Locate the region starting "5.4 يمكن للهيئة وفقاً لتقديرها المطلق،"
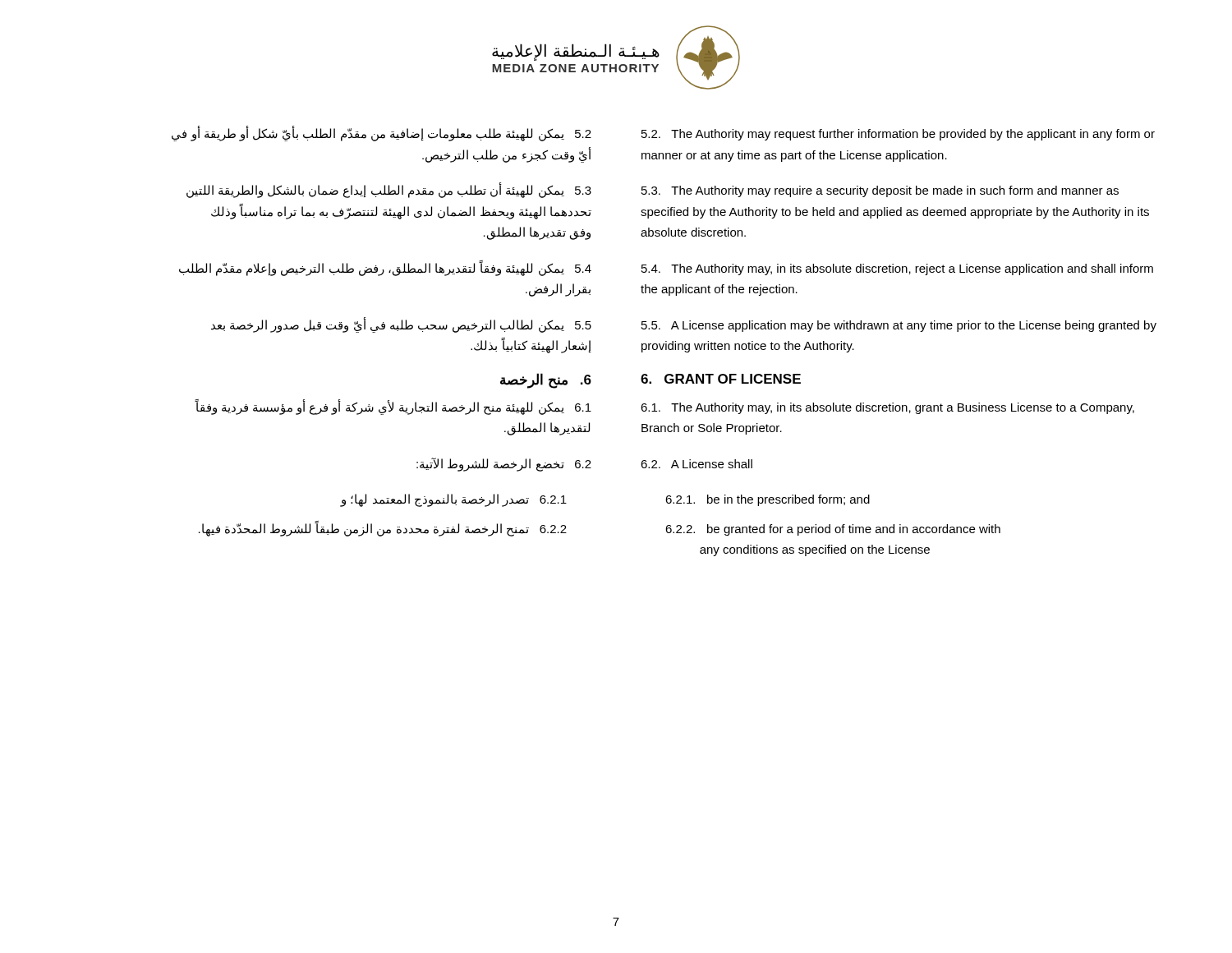1232x953 pixels. pyautogui.click(x=896, y=267)
